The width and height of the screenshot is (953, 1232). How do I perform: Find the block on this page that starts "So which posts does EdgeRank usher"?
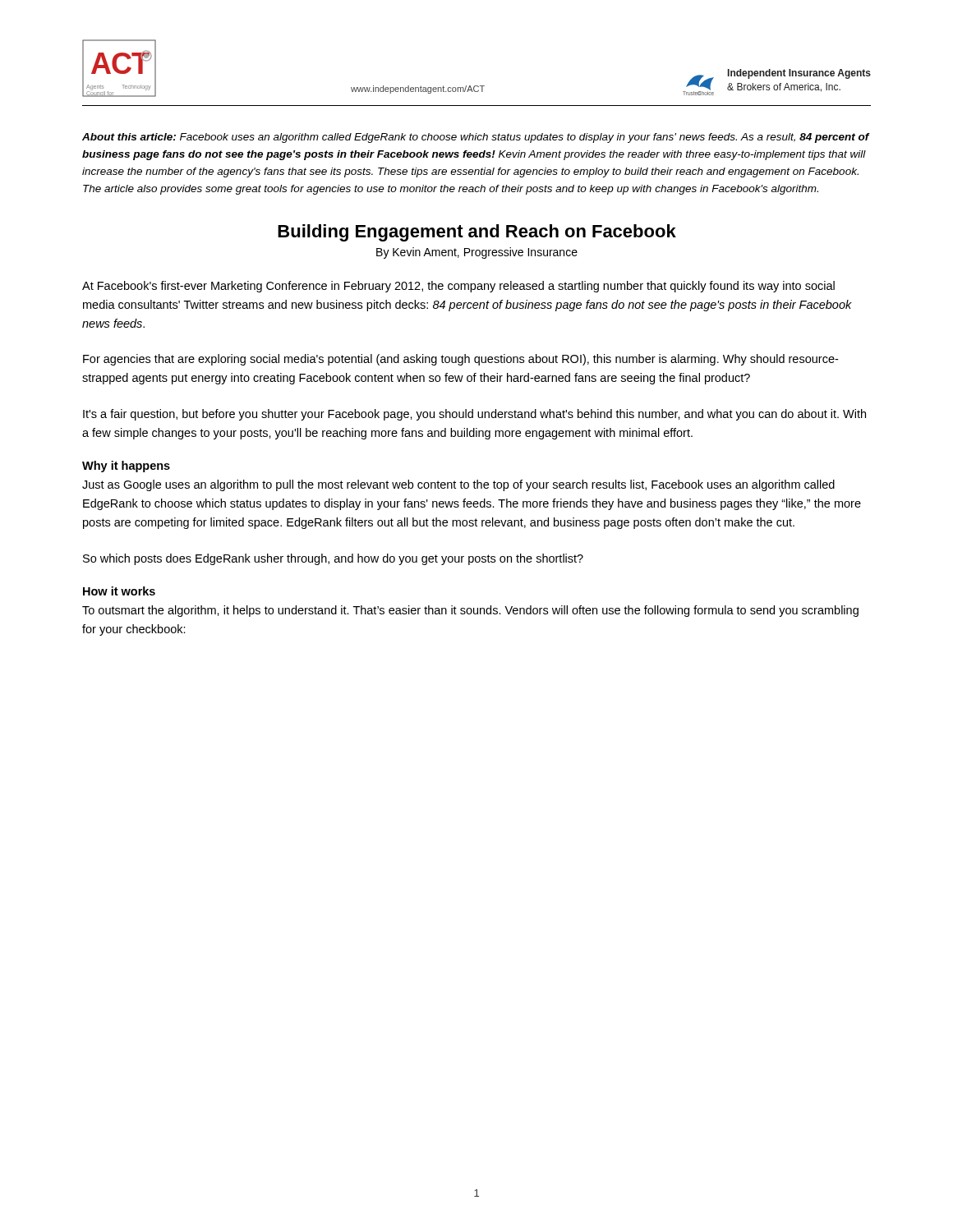tap(333, 558)
